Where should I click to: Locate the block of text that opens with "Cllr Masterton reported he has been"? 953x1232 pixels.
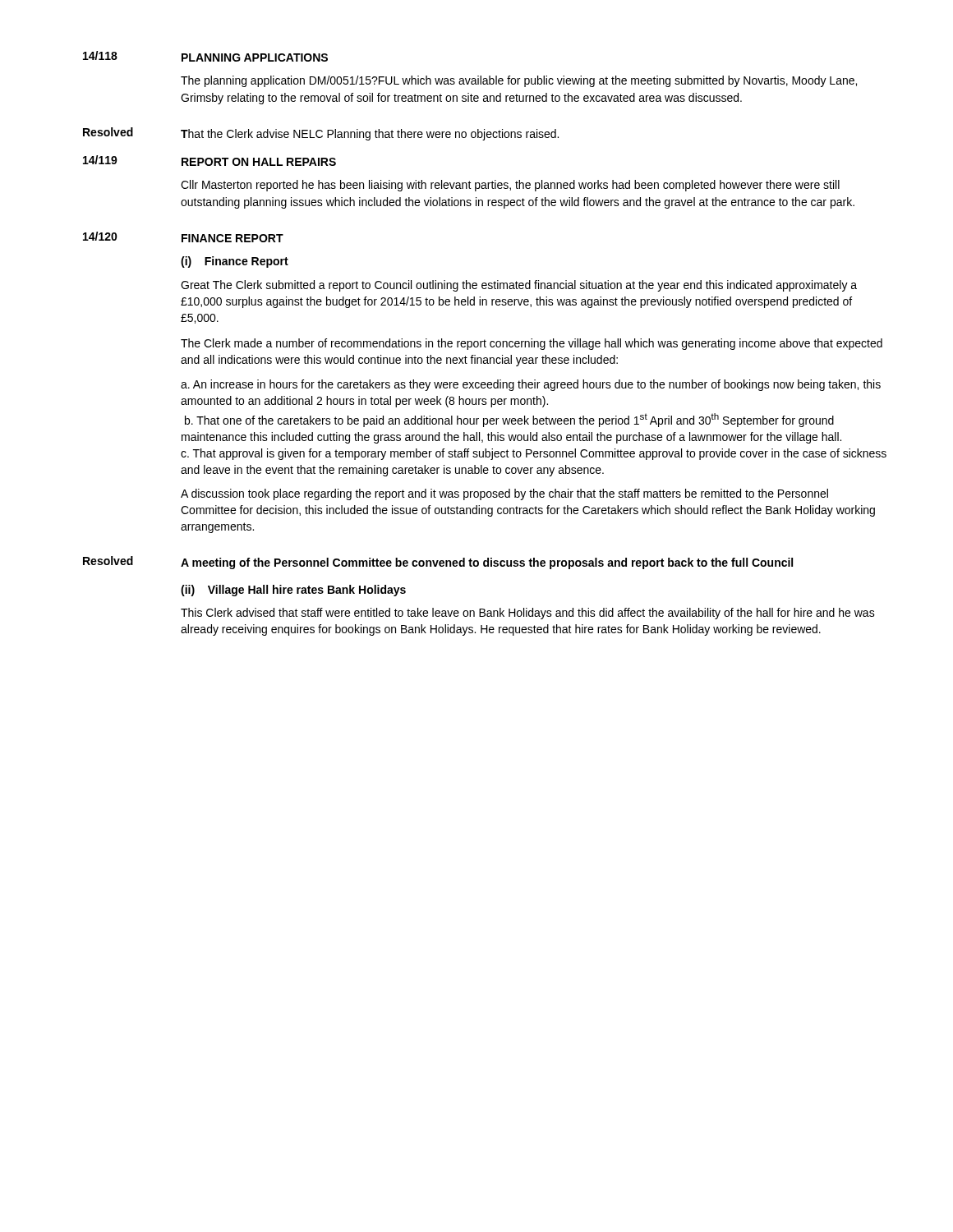coord(518,194)
